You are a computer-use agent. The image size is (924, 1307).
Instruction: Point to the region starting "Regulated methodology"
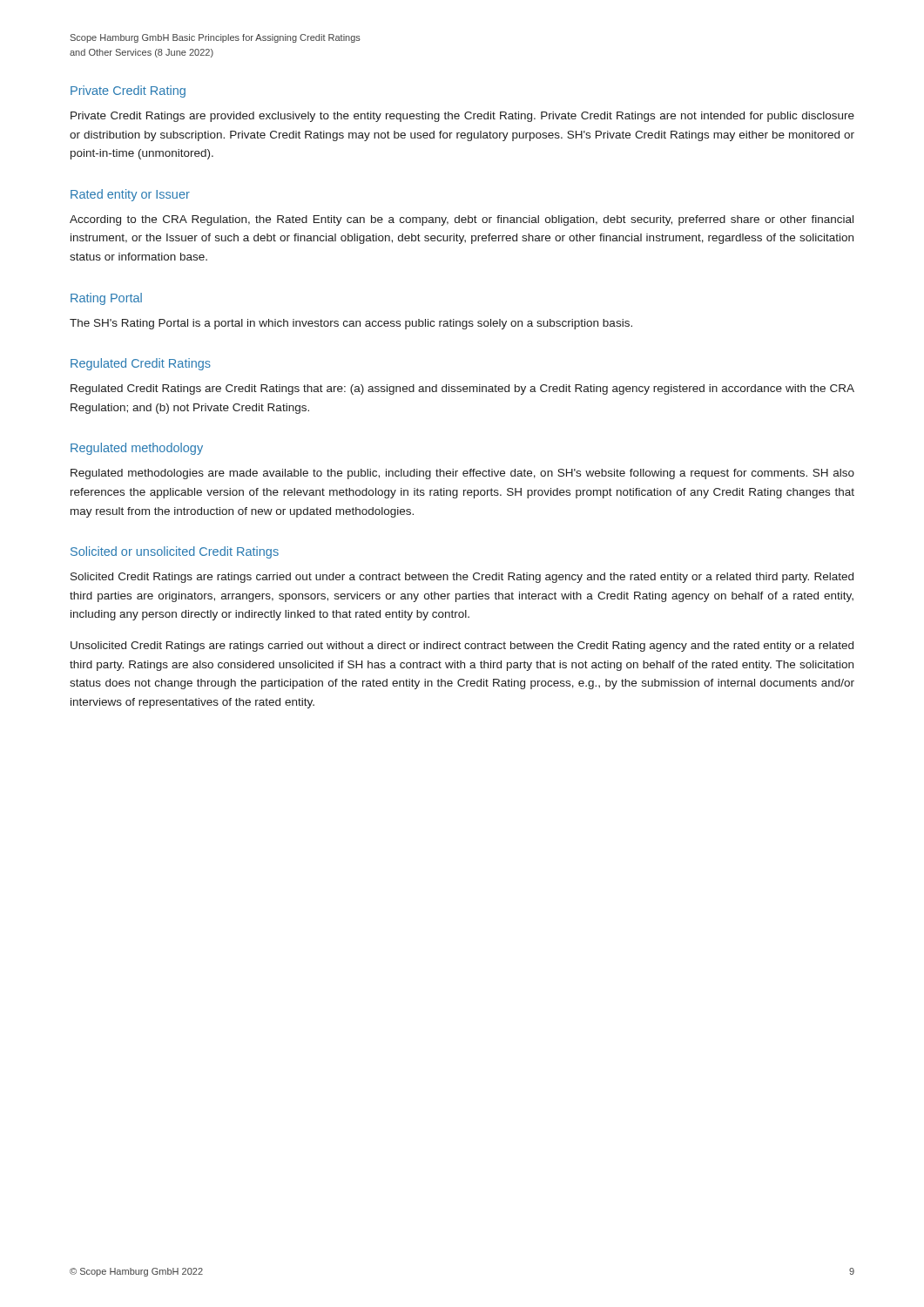tap(136, 448)
